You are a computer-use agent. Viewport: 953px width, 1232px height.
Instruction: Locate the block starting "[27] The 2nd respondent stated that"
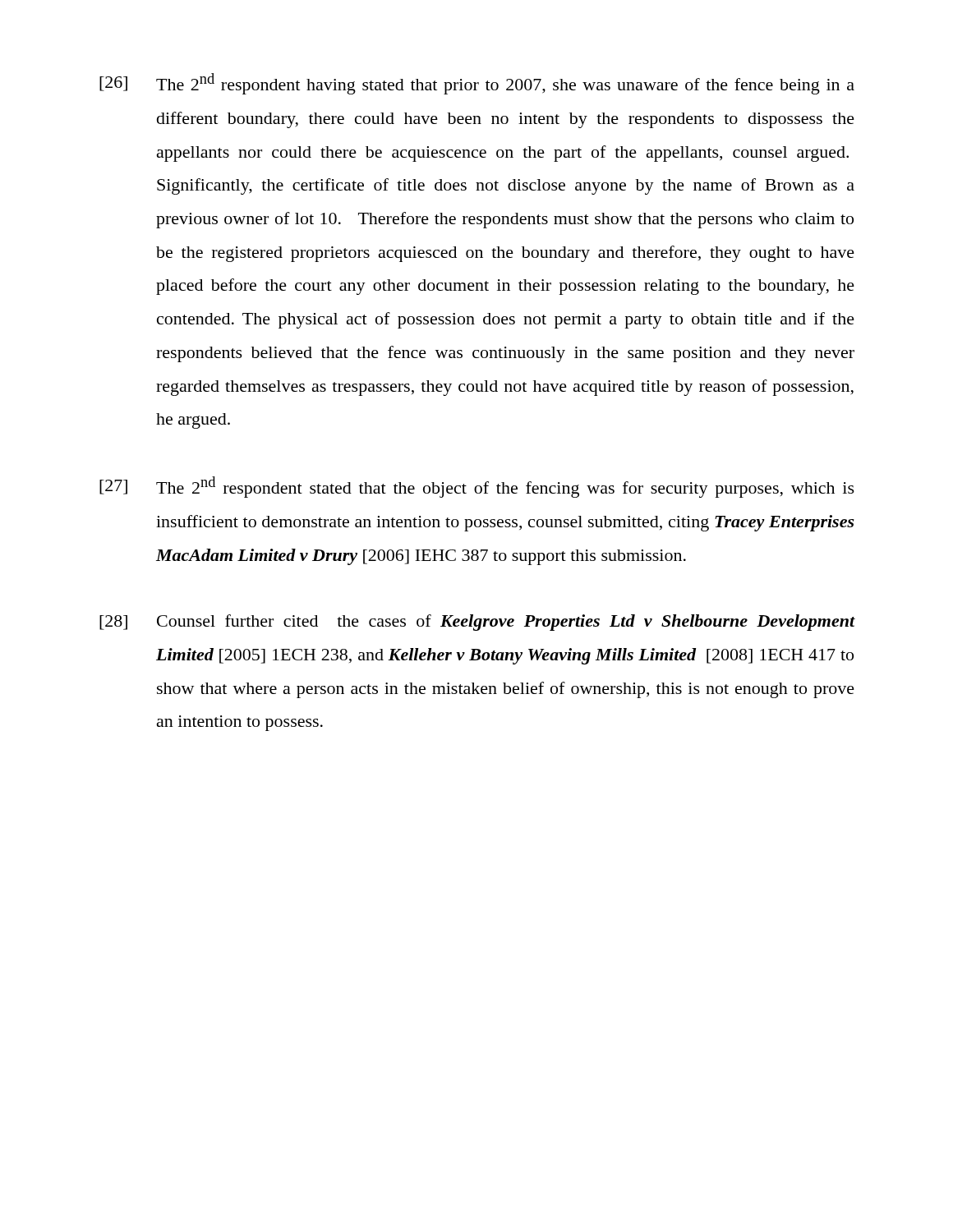[x=476, y=520]
